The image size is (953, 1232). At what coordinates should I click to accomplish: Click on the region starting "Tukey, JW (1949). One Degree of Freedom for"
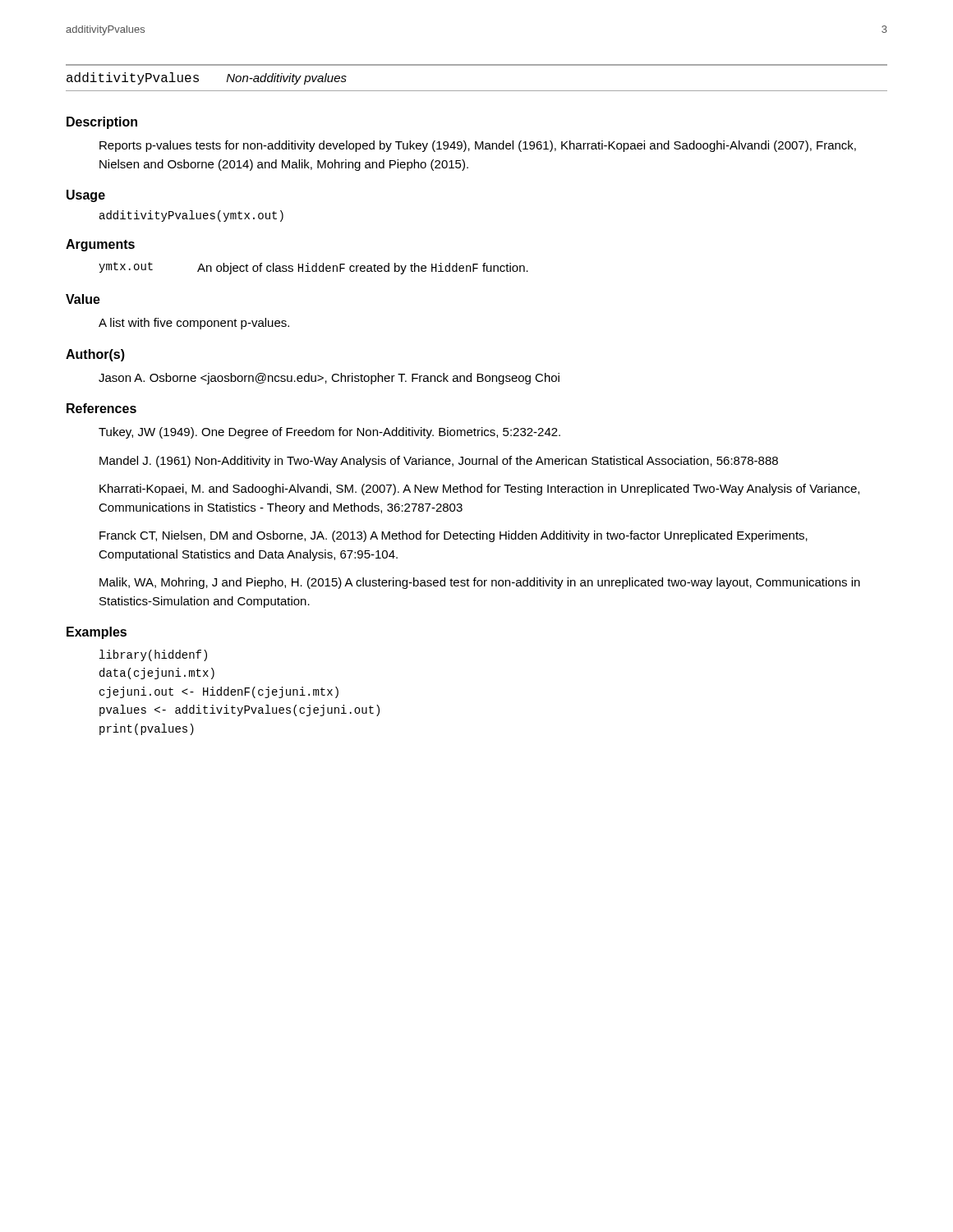tap(330, 432)
